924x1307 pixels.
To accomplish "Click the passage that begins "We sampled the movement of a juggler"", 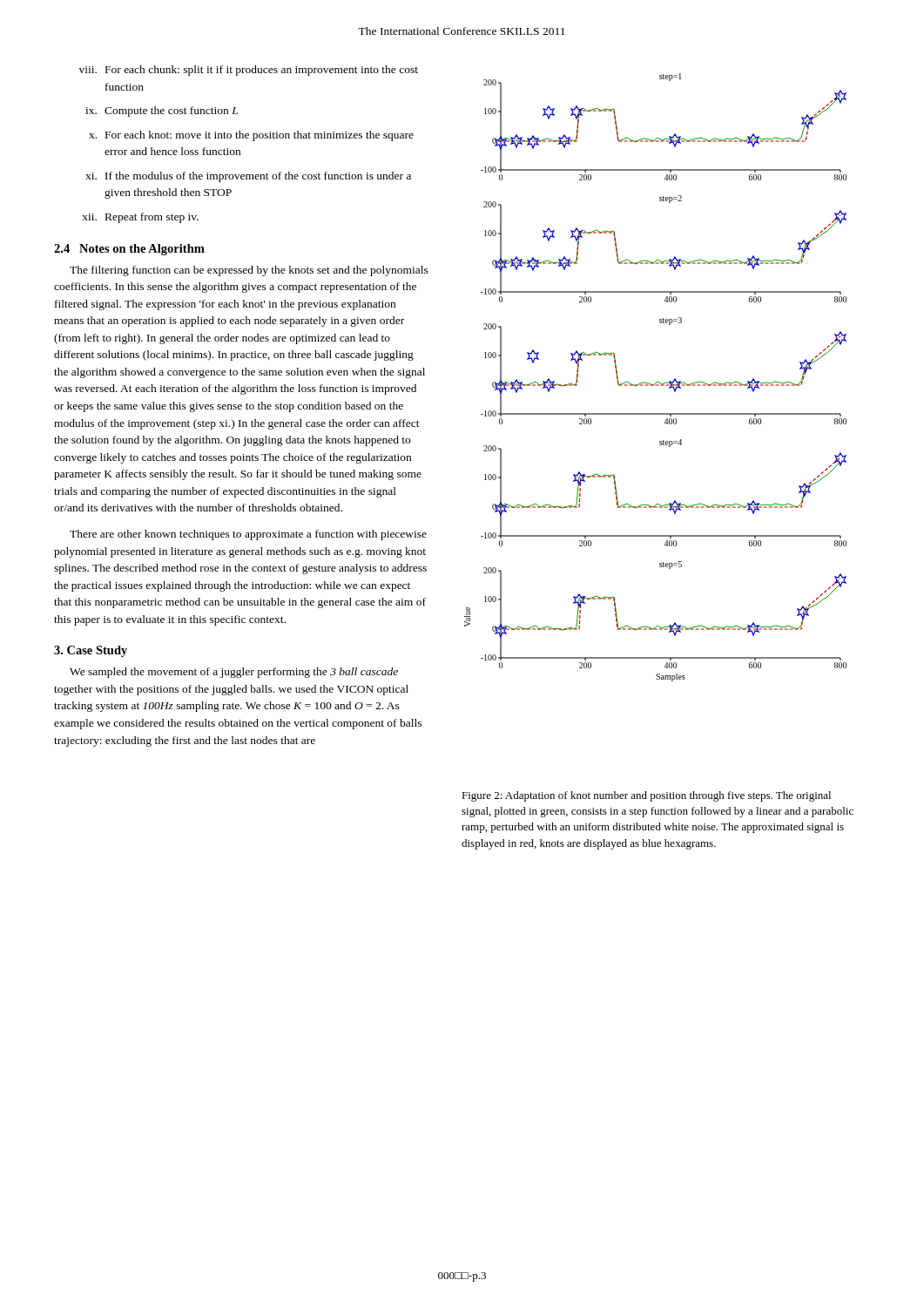I will 238,706.
